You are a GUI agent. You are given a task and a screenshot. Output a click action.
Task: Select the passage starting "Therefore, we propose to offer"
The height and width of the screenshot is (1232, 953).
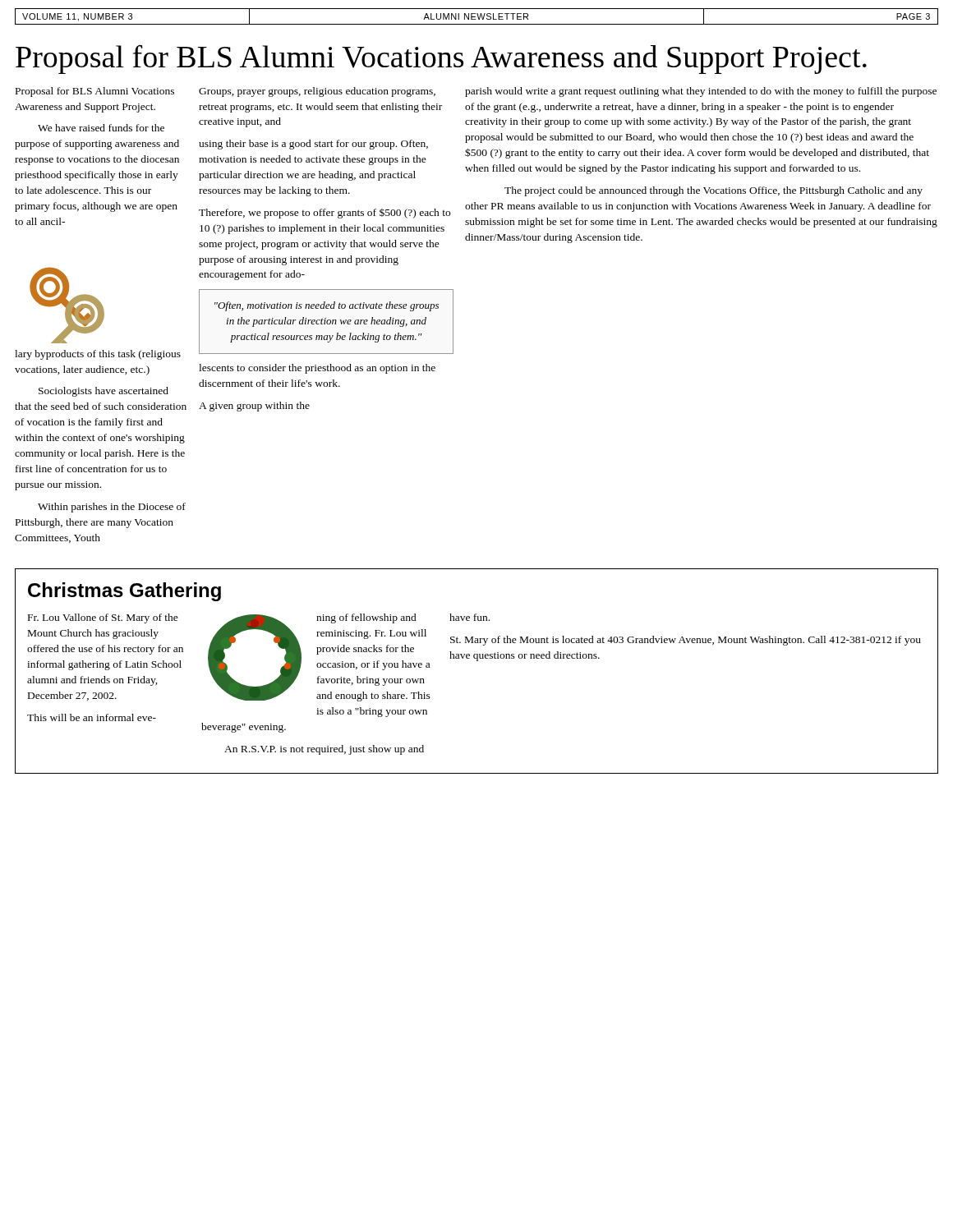click(326, 244)
